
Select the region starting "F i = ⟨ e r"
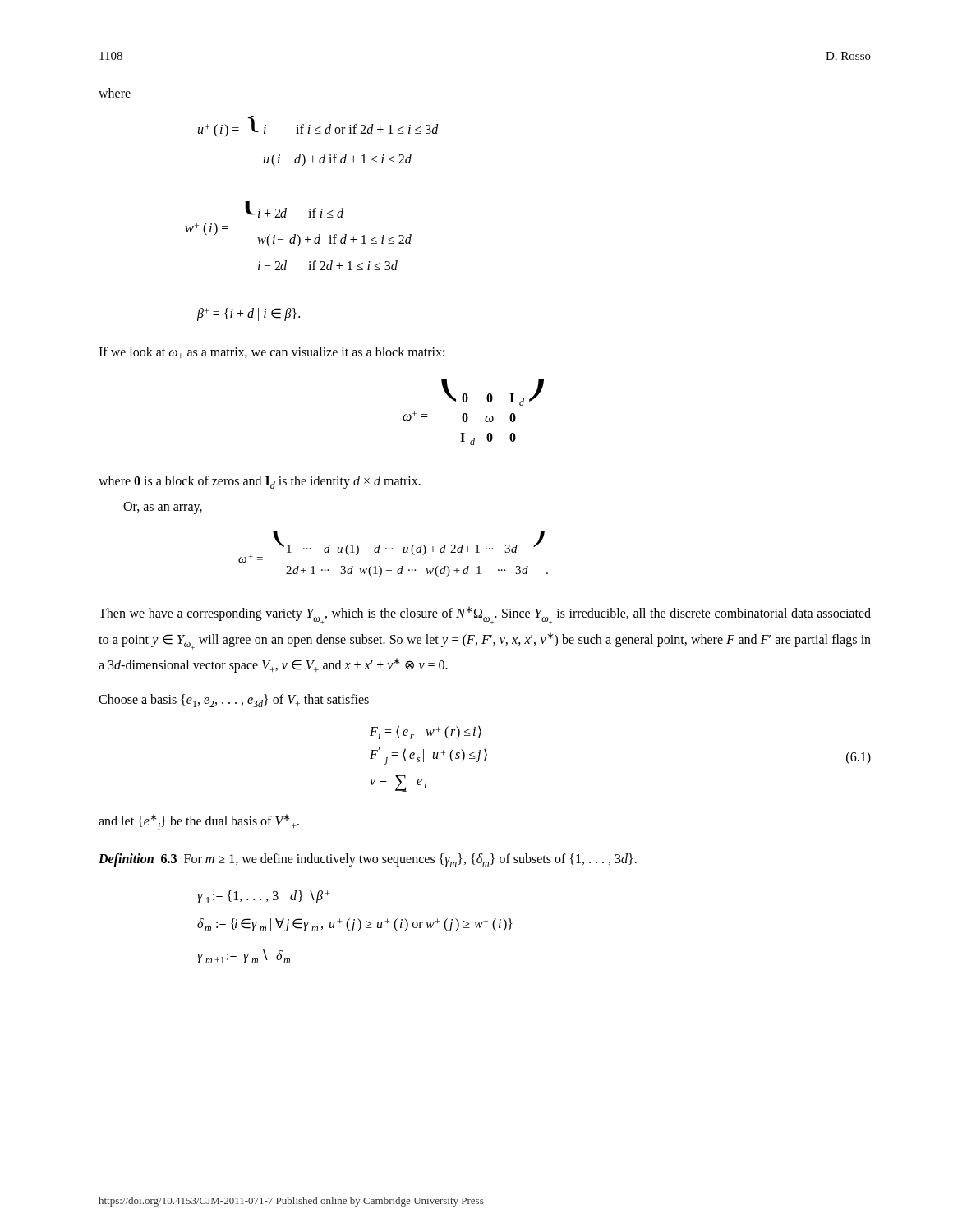point(485,758)
